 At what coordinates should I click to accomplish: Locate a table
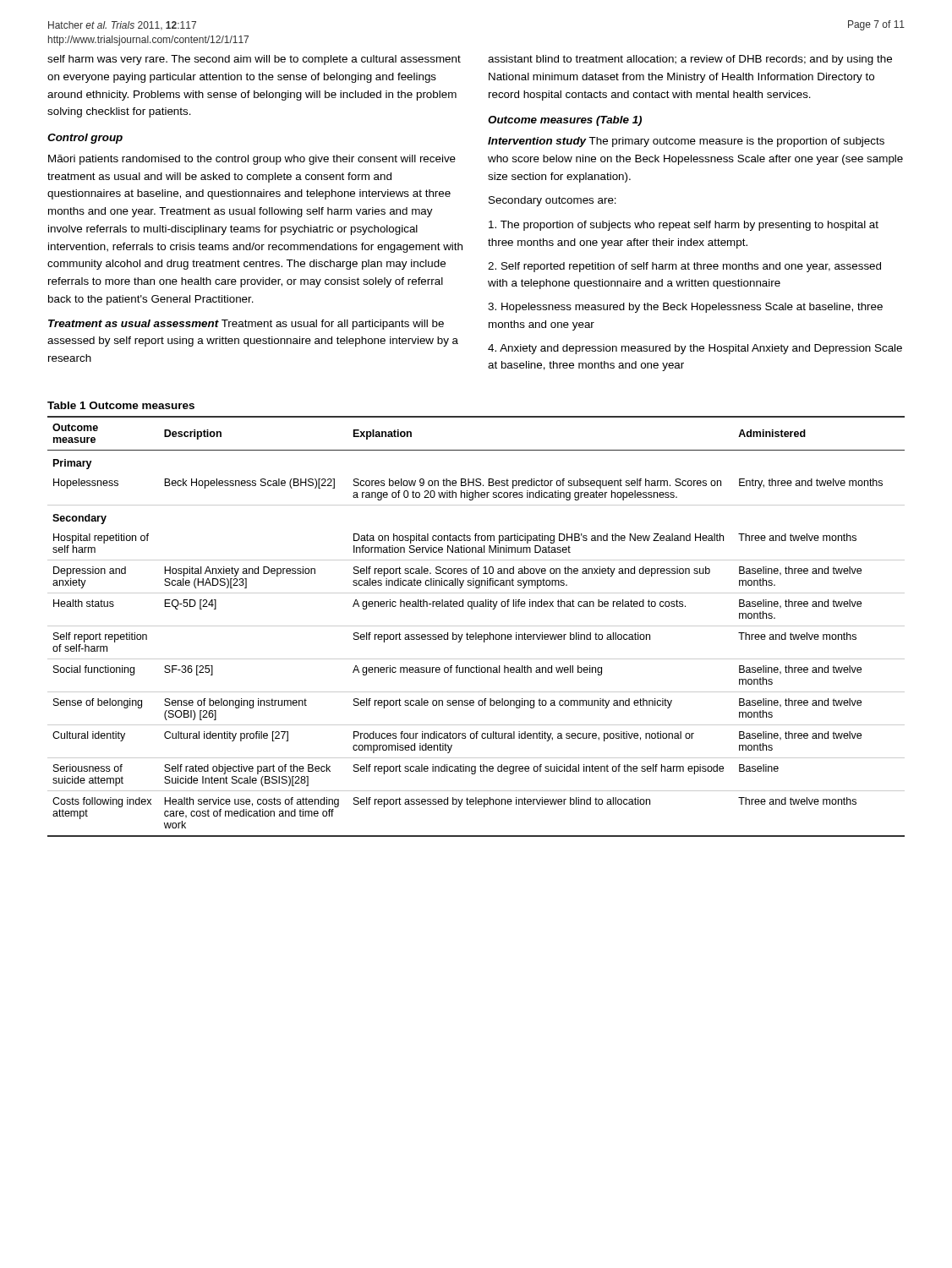point(476,627)
